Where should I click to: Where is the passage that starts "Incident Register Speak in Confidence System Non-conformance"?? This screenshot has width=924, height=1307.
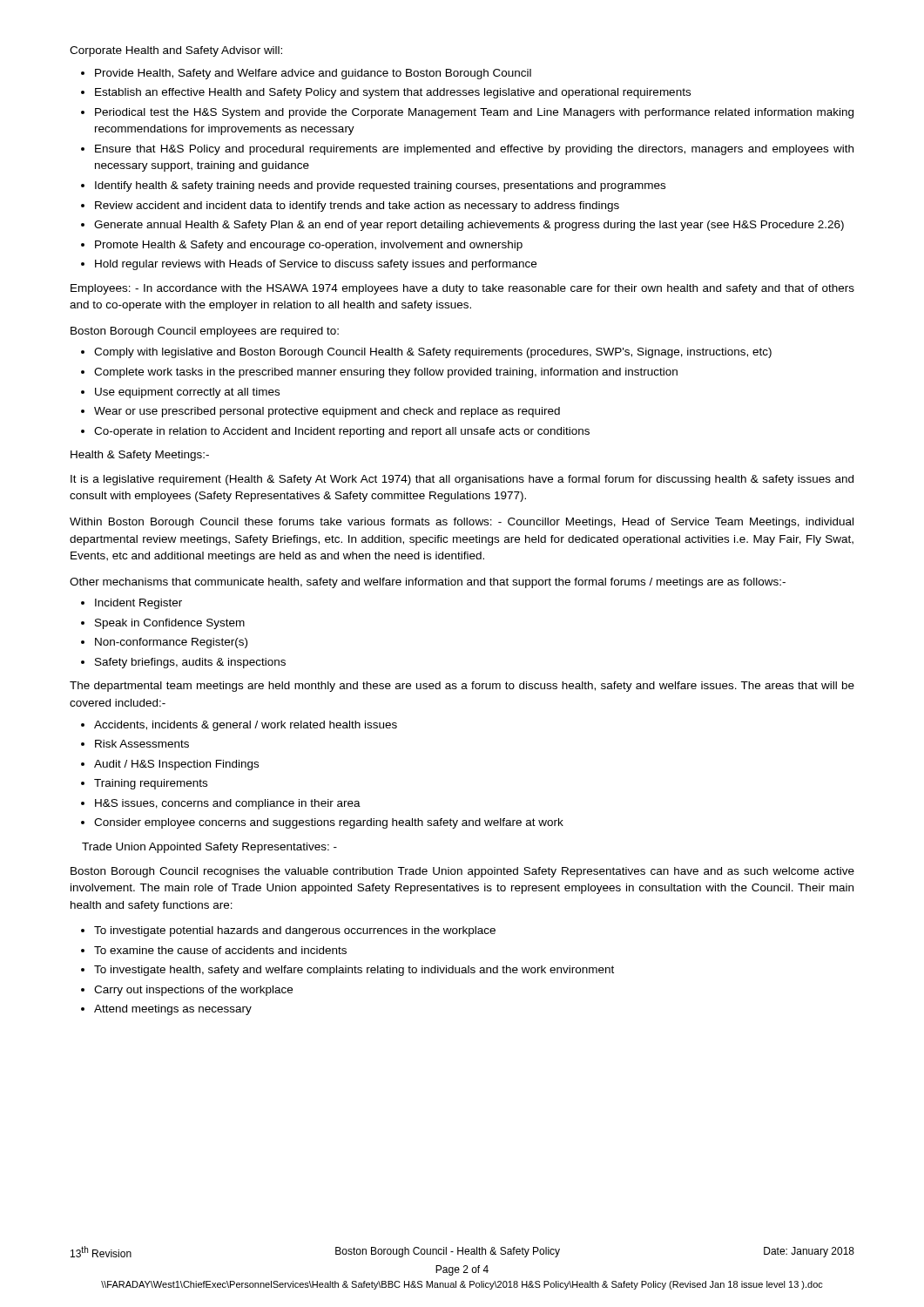[132, 604]
